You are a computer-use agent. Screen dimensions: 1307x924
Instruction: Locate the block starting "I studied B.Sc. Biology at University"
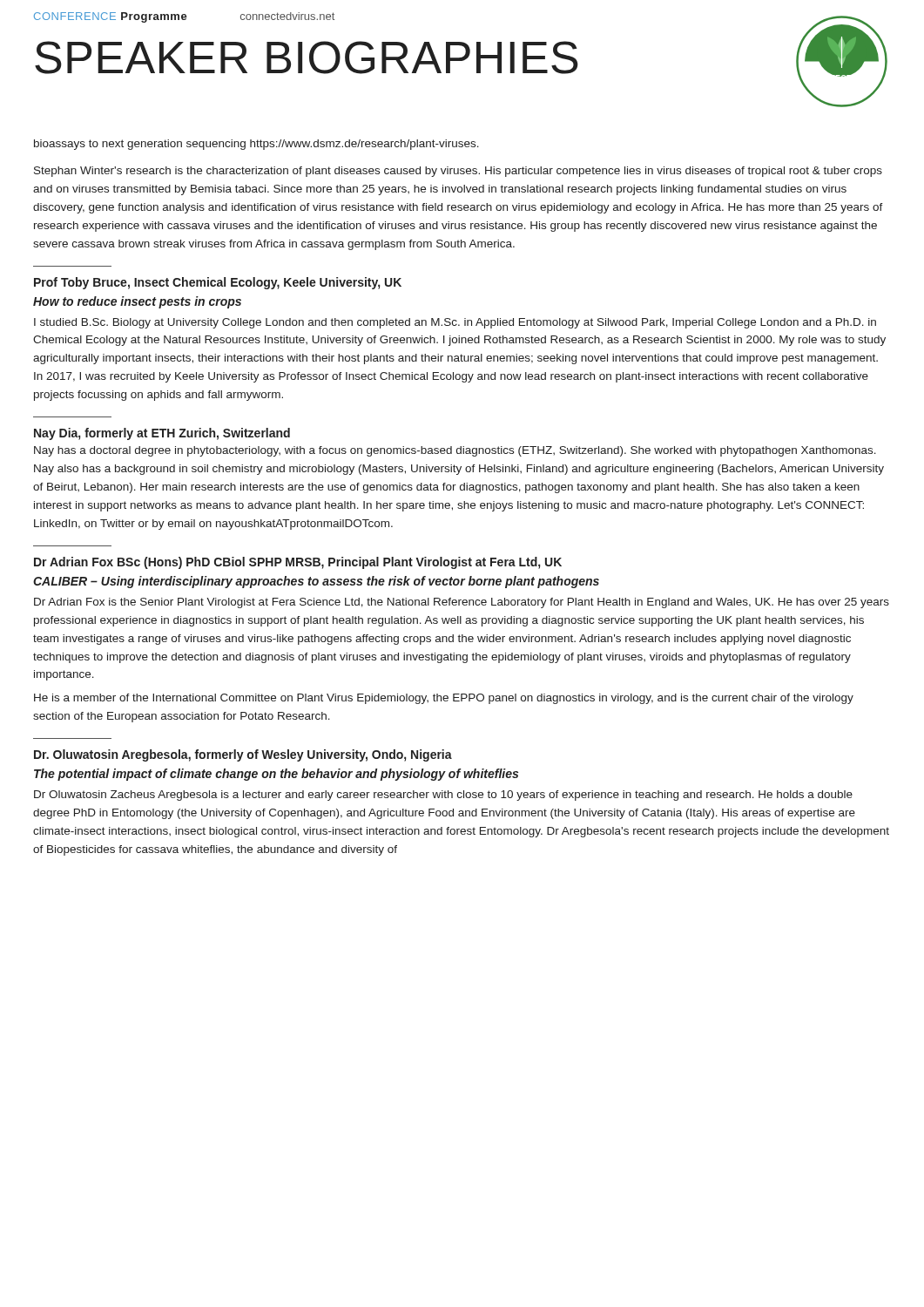459,358
